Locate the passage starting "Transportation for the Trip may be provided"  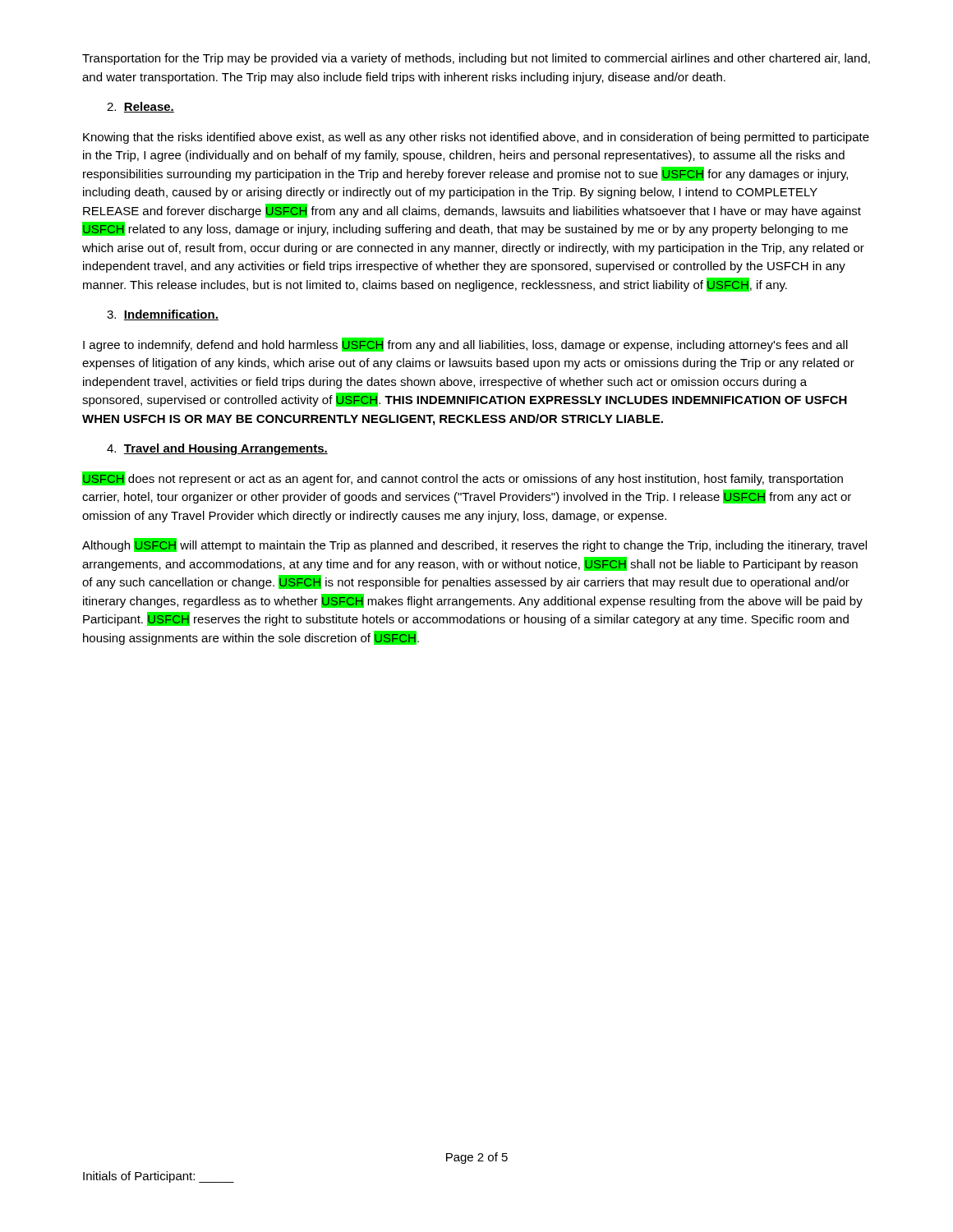click(476, 68)
